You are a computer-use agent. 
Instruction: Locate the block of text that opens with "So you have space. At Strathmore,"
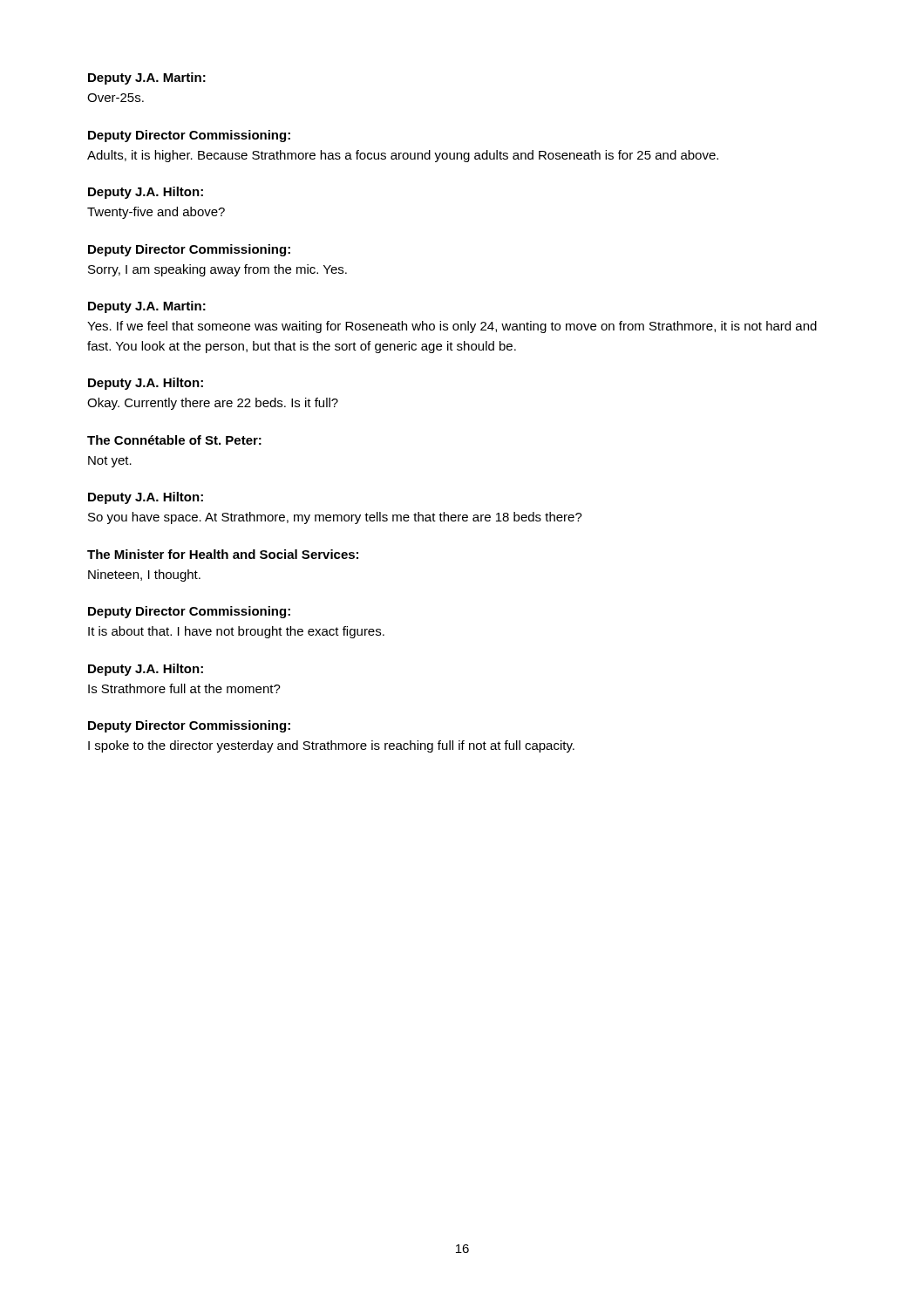tap(335, 517)
